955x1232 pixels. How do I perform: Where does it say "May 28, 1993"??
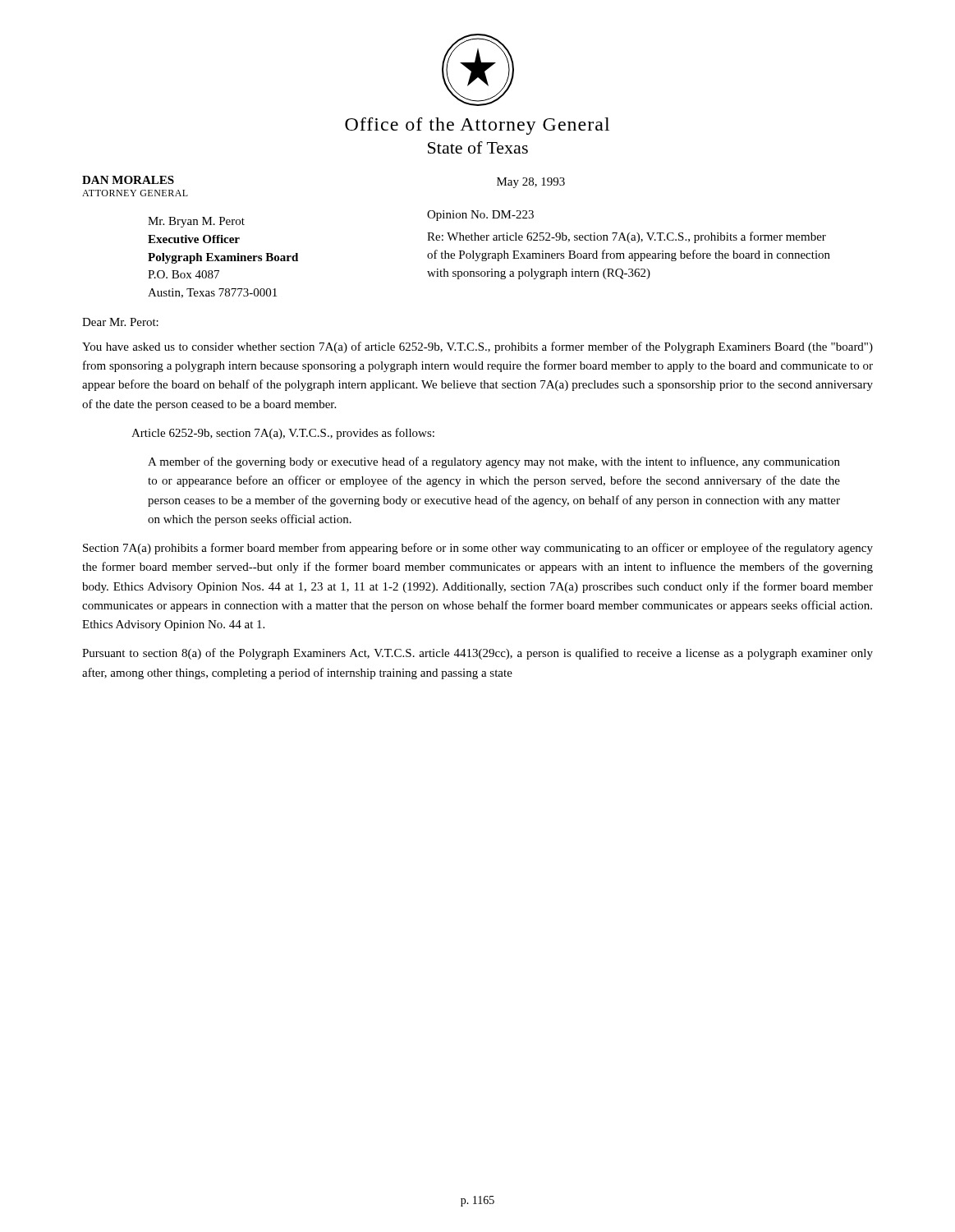click(531, 182)
